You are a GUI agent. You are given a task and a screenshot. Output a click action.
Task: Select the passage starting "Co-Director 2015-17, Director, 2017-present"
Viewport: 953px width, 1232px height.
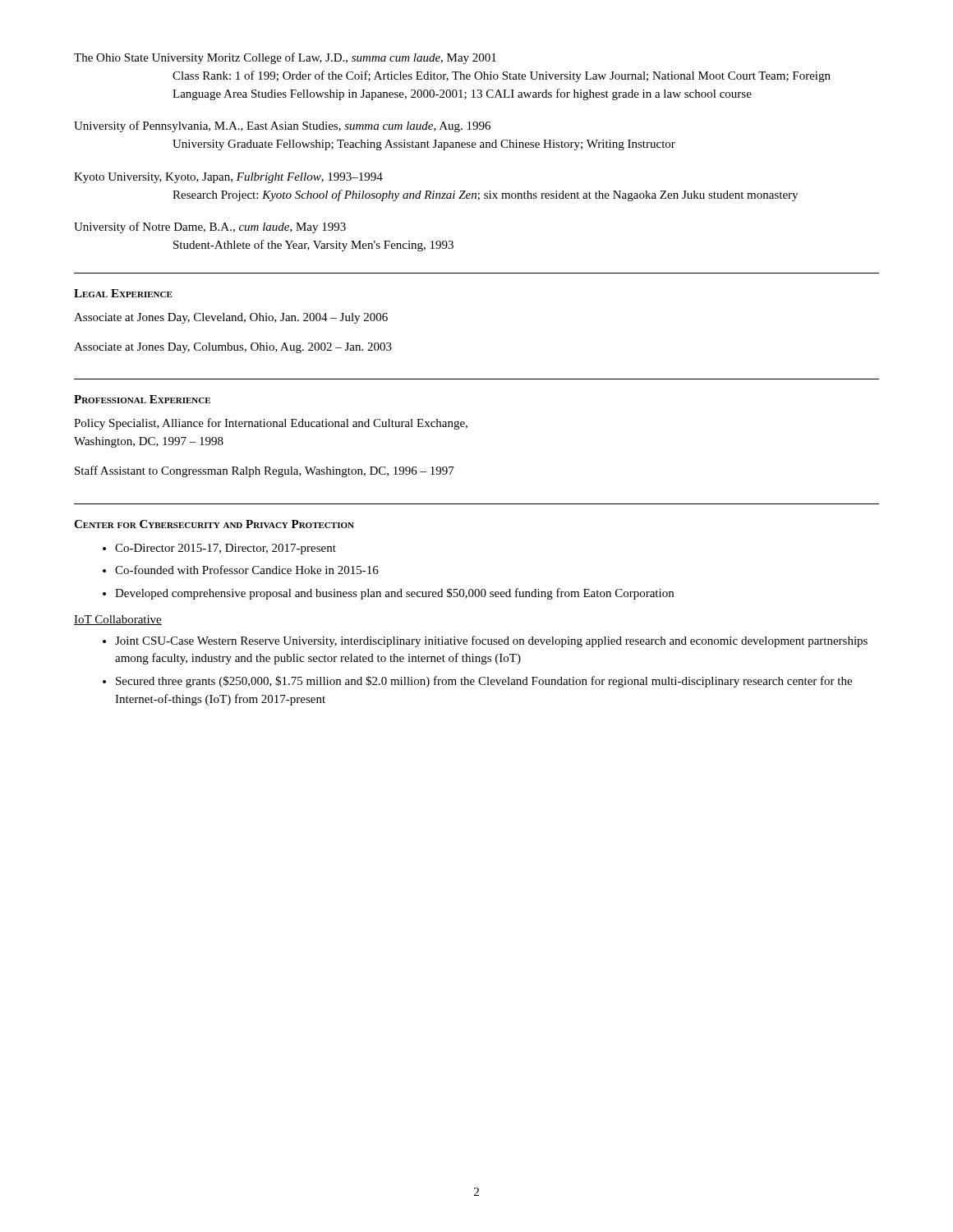pos(225,547)
